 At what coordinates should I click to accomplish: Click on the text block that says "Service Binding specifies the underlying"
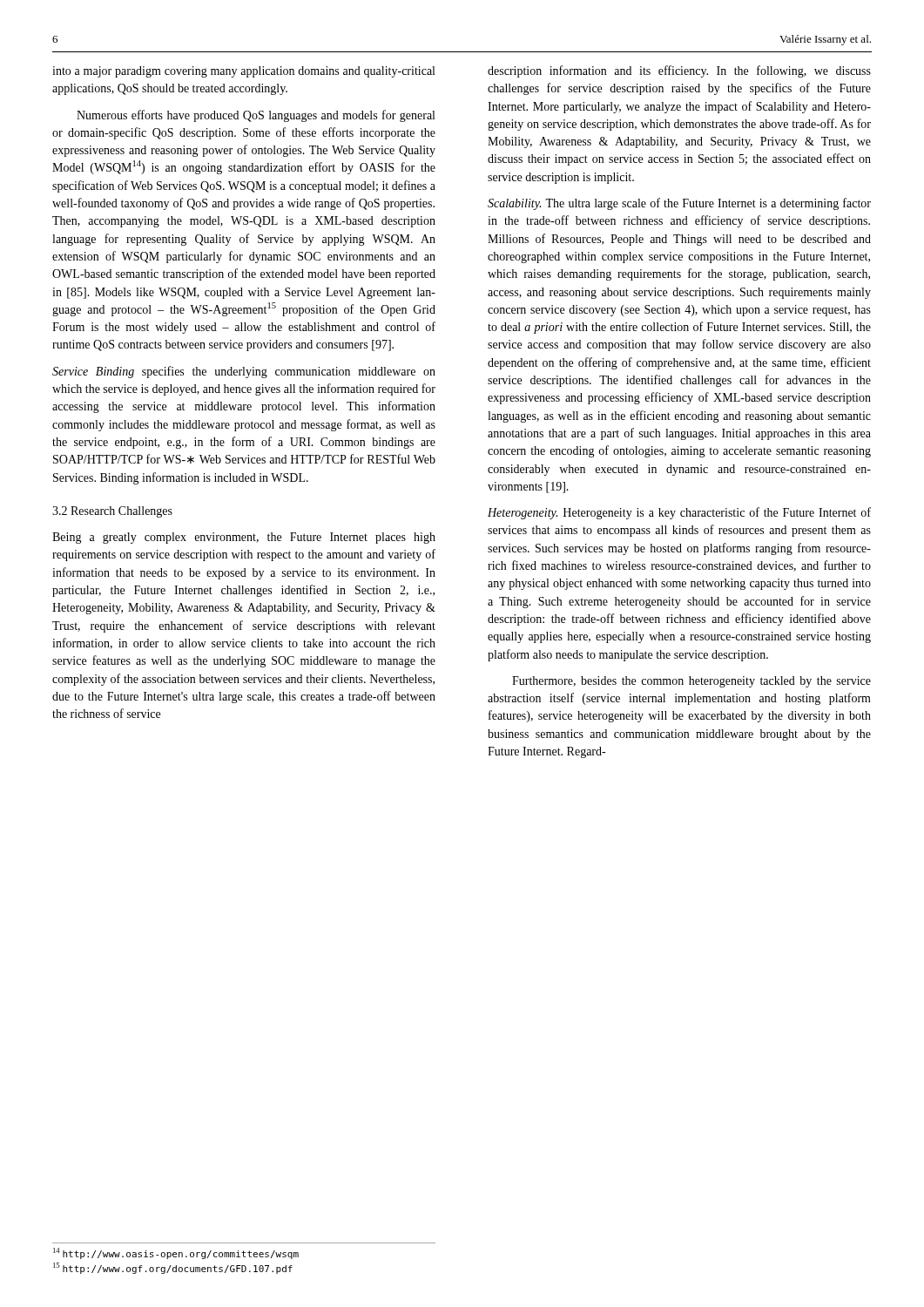pos(244,425)
